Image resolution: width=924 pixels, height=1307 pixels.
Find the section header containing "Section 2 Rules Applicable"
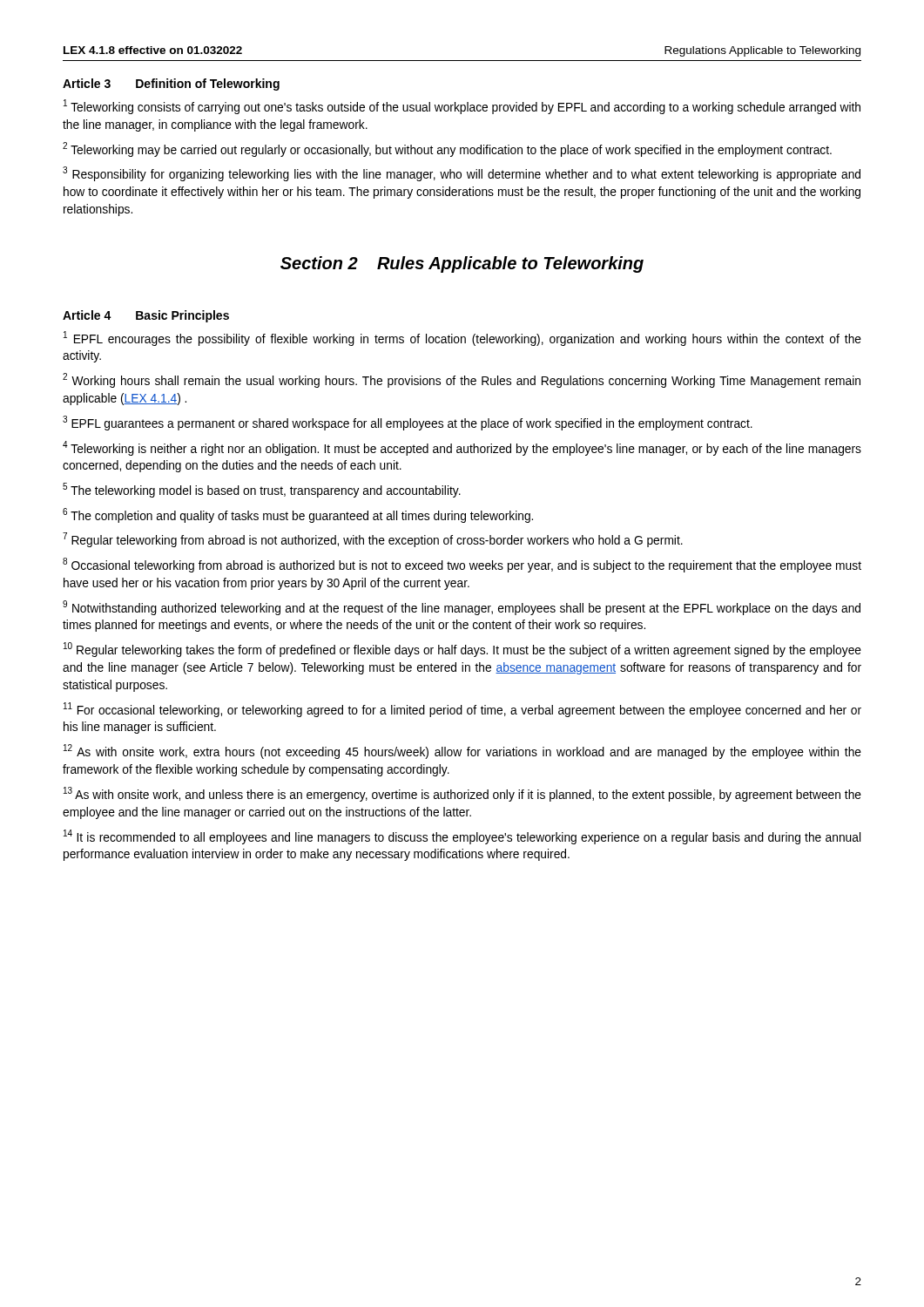coord(462,263)
